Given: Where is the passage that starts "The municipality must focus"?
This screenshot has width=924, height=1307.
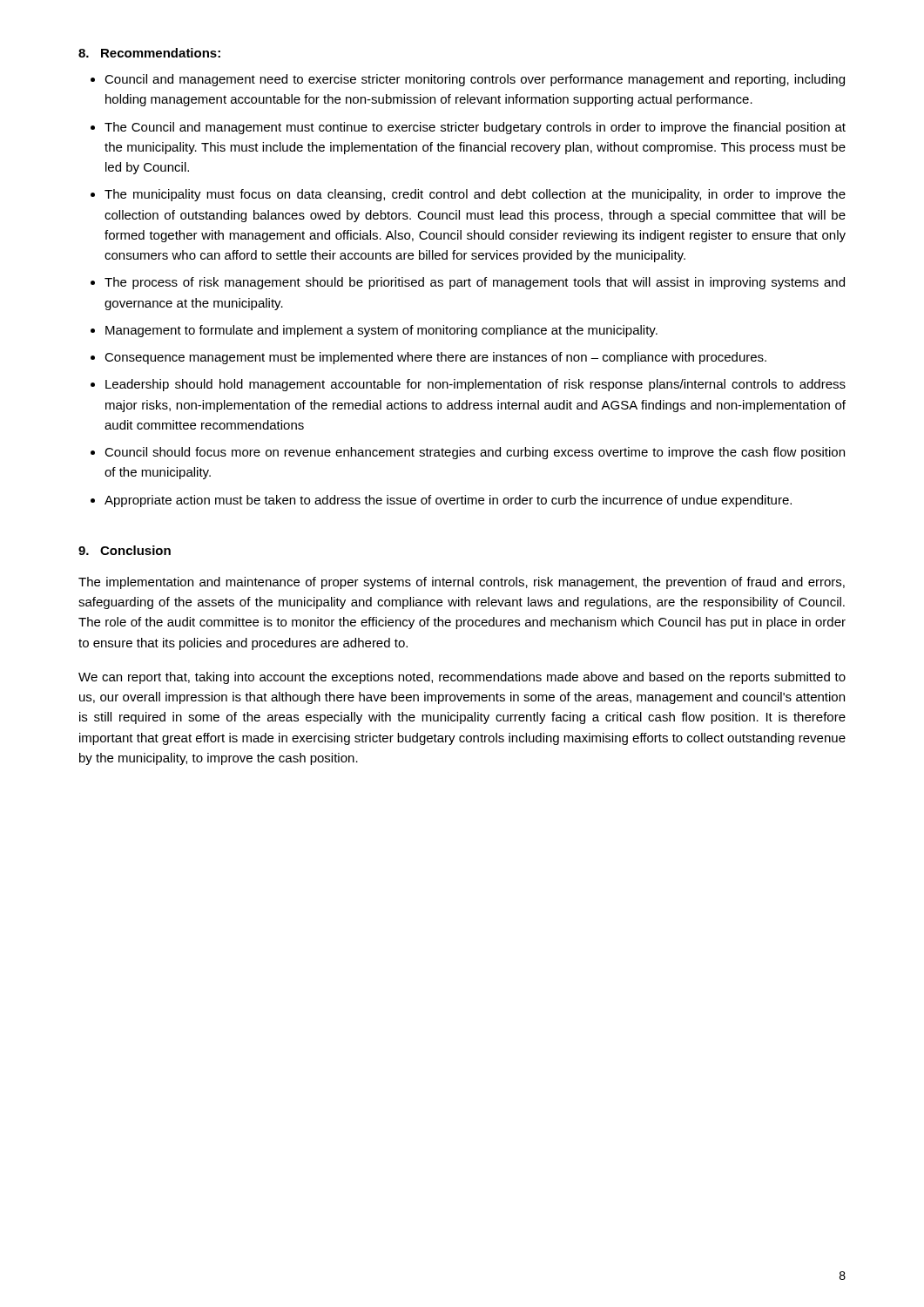Looking at the screenshot, I should pyautogui.click(x=475, y=224).
